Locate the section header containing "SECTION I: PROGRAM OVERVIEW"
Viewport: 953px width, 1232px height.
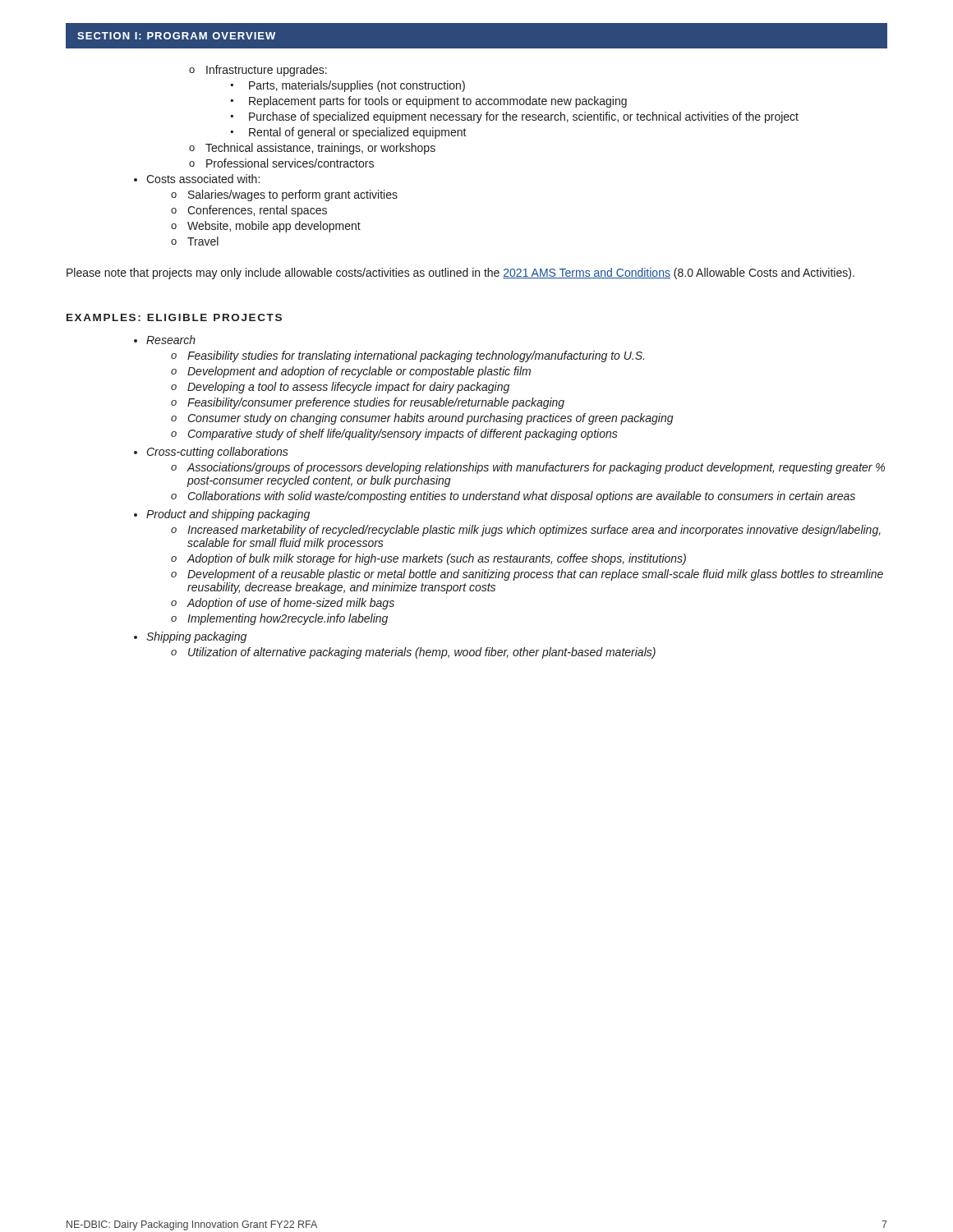[176, 36]
